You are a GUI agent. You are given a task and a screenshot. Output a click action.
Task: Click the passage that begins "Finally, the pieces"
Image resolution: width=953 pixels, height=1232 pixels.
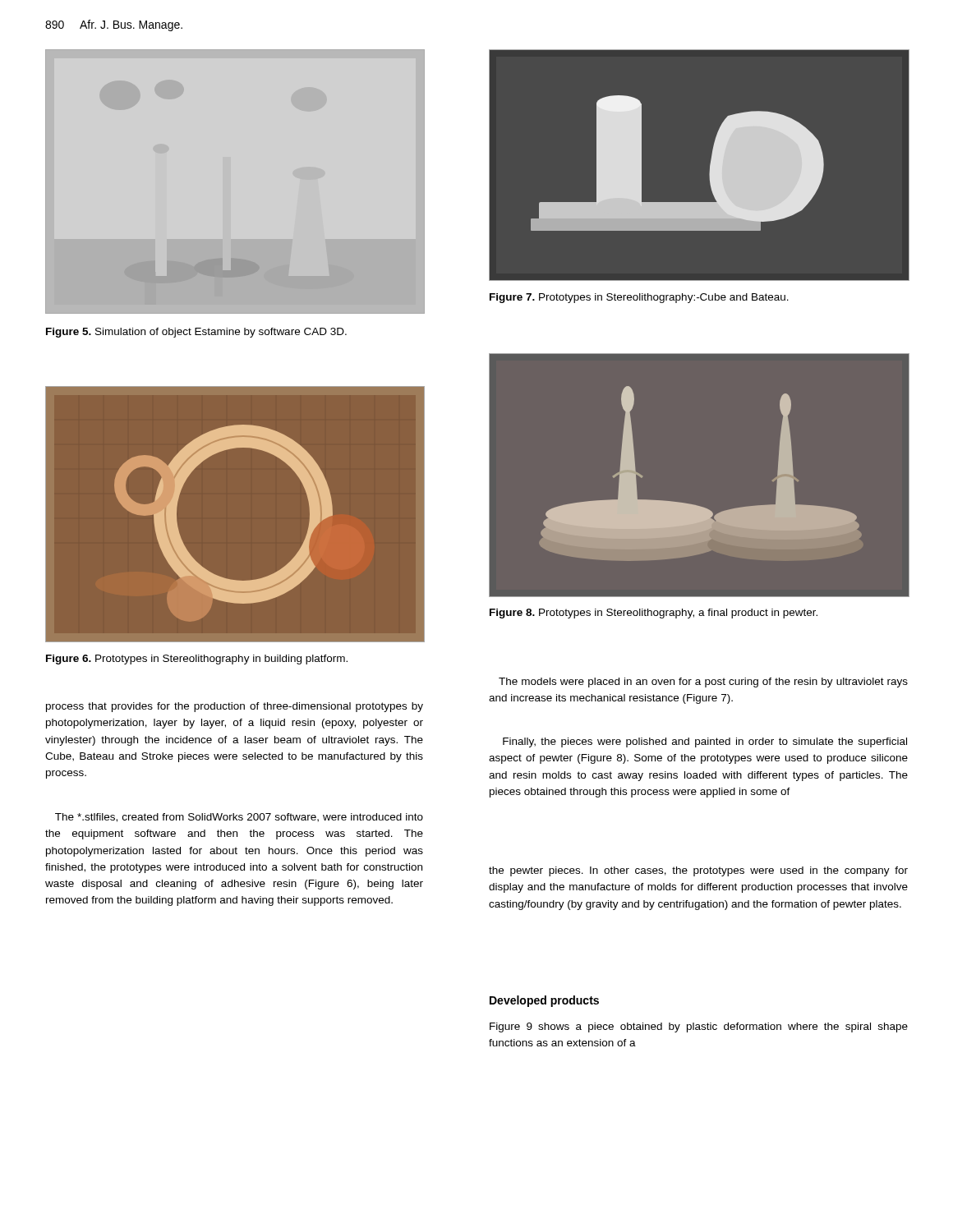(x=698, y=766)
